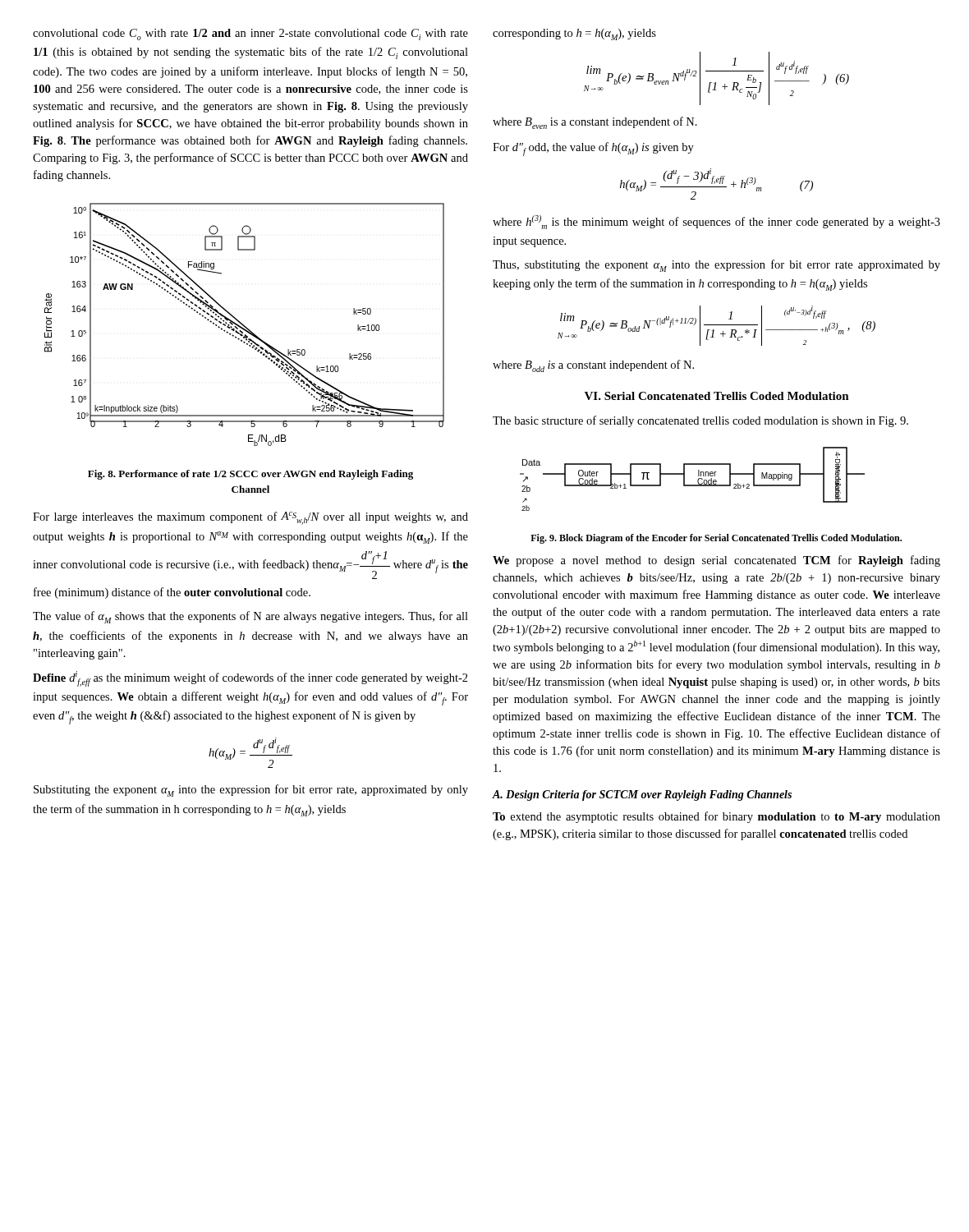969x1232 pixels.
Task: Click the passage that begins "Substituting the exponent αM into"
Action: (250, 800)
